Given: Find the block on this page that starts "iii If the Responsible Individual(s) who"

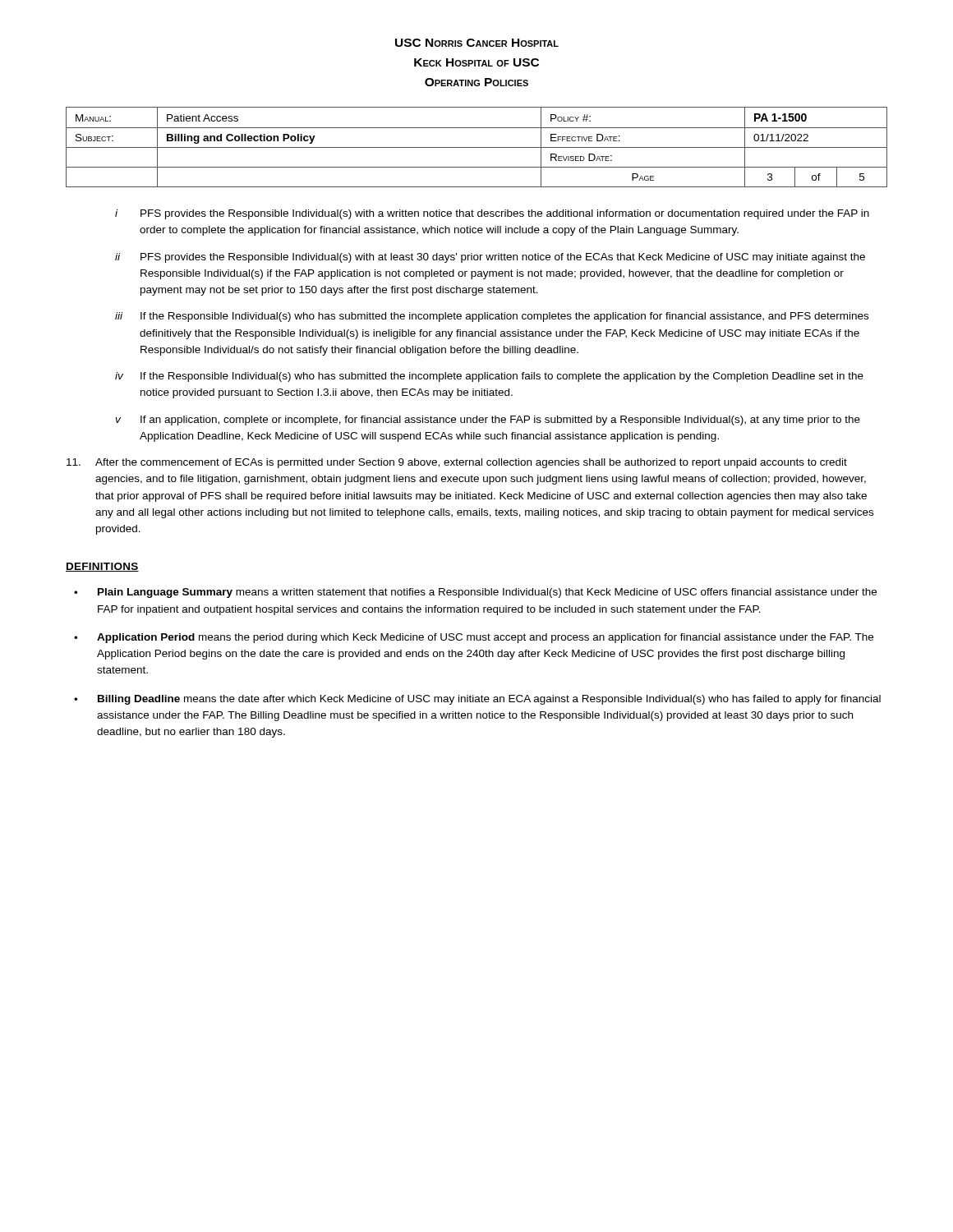Looking at the screenshot, I should pyautogui.click(x=501, y=333).
